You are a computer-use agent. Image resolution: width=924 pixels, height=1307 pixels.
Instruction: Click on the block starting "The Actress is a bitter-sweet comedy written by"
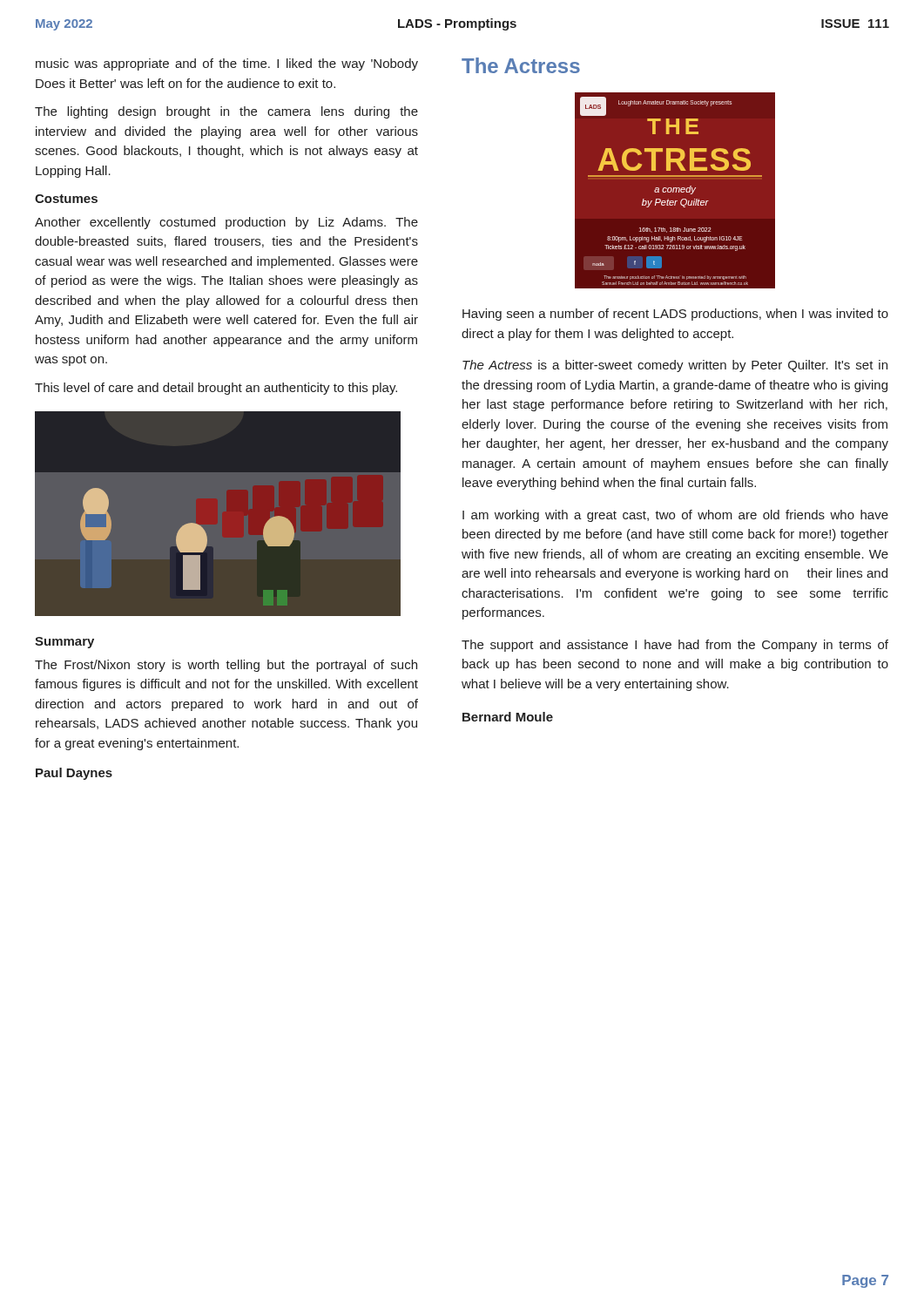click(675, 423)
